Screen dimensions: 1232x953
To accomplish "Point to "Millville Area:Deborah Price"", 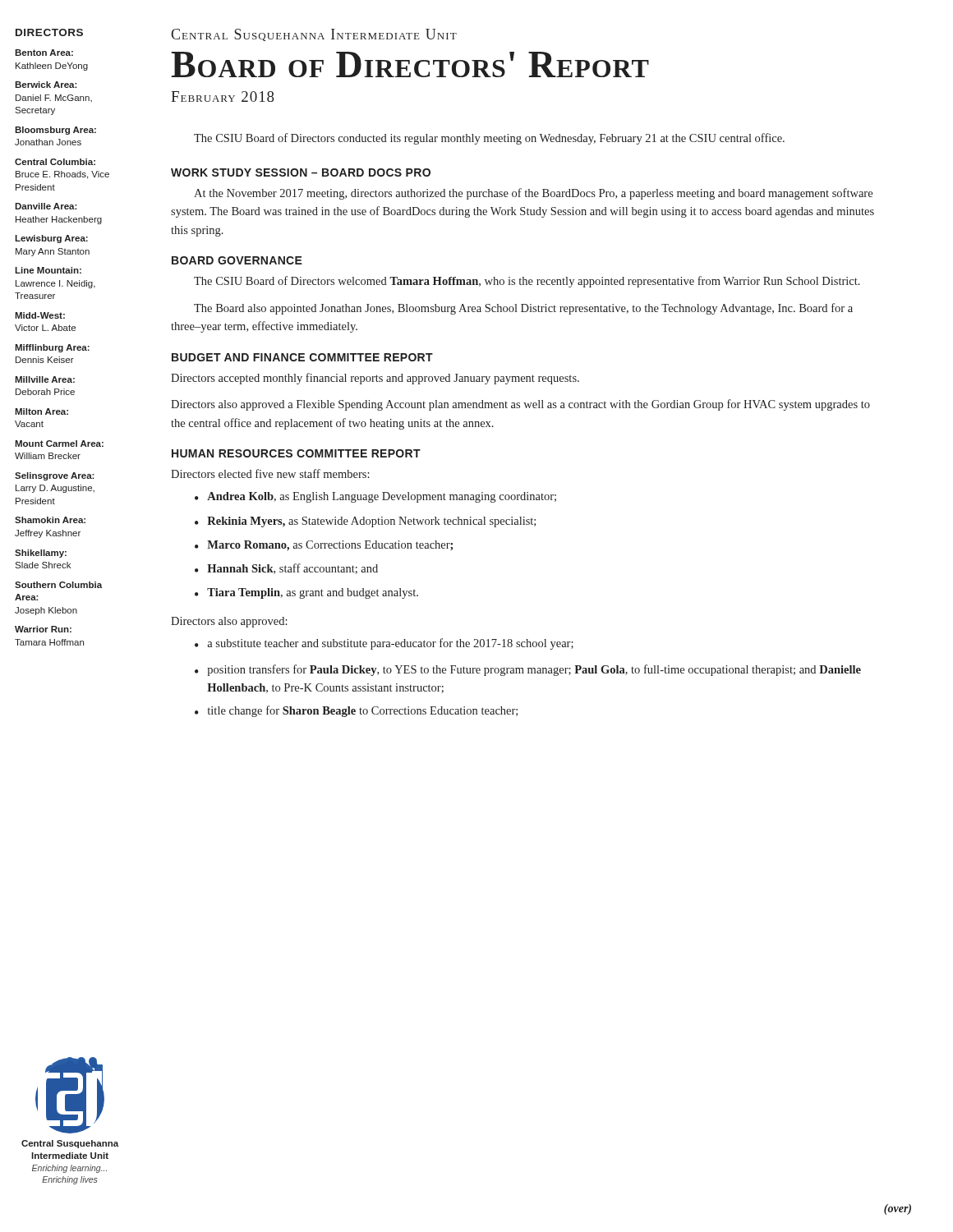I will coord(71,385).
